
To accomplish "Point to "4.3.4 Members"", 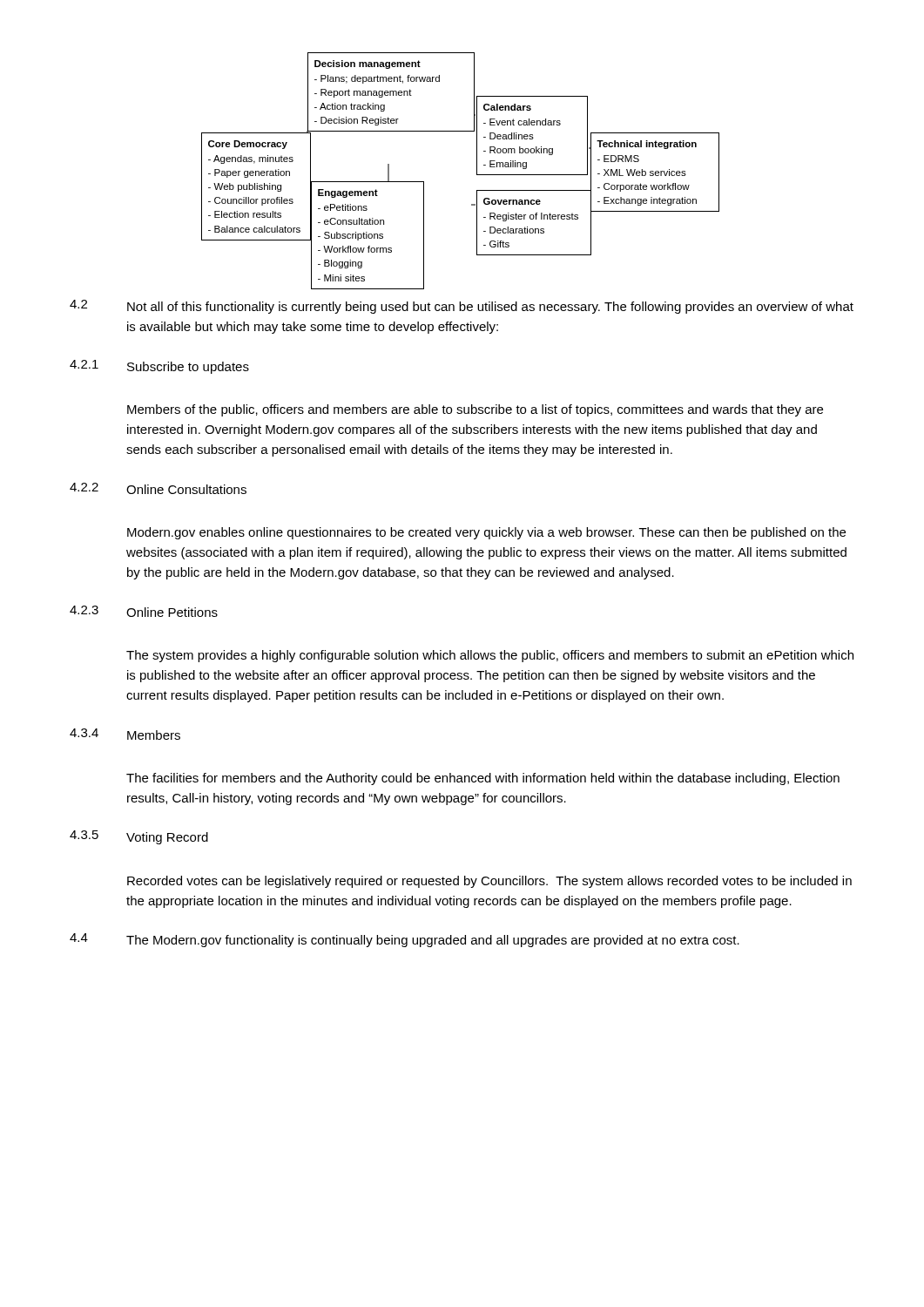I will point(125,734).
